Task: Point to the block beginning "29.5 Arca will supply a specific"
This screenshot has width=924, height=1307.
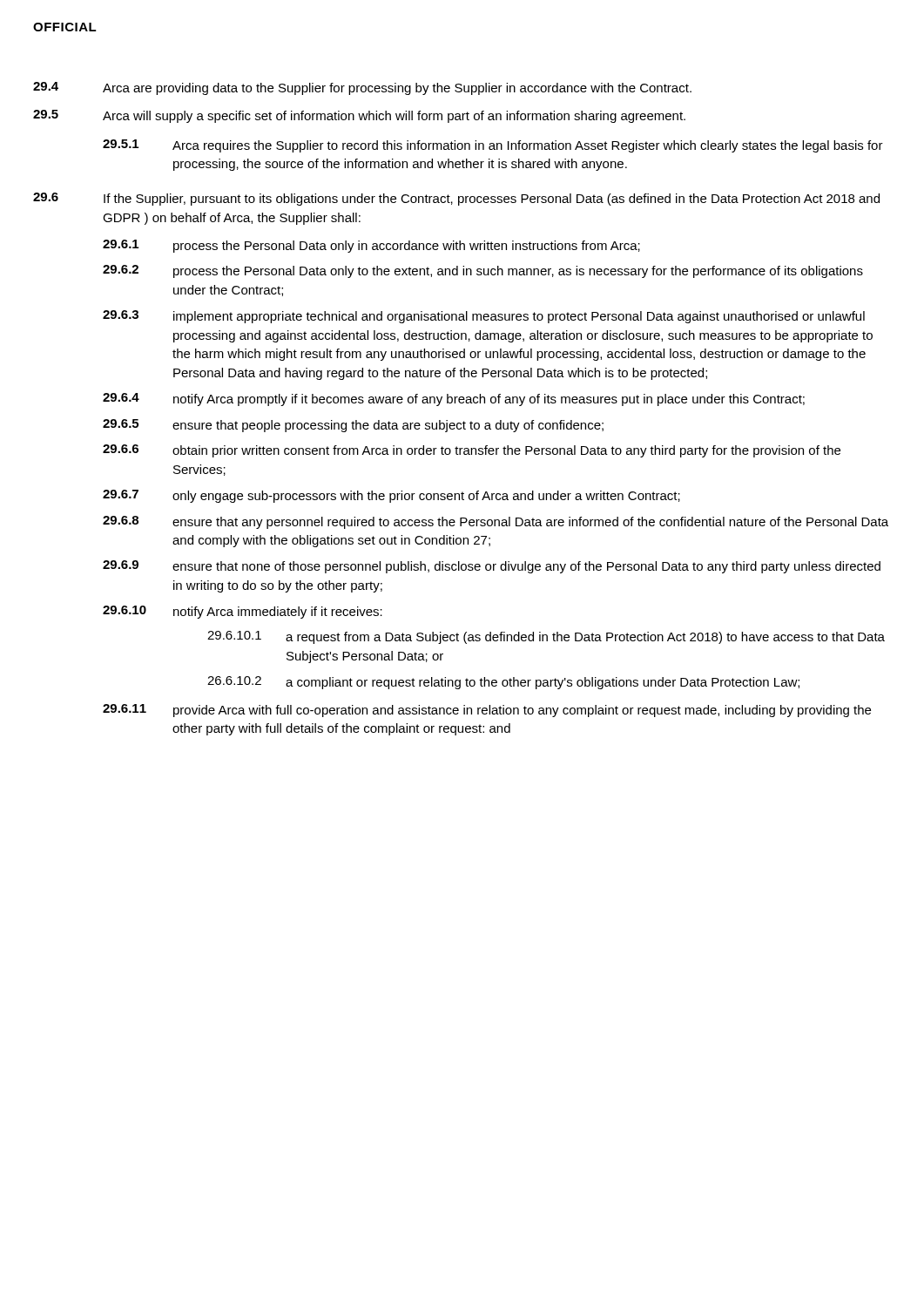Action: (462, 116)
